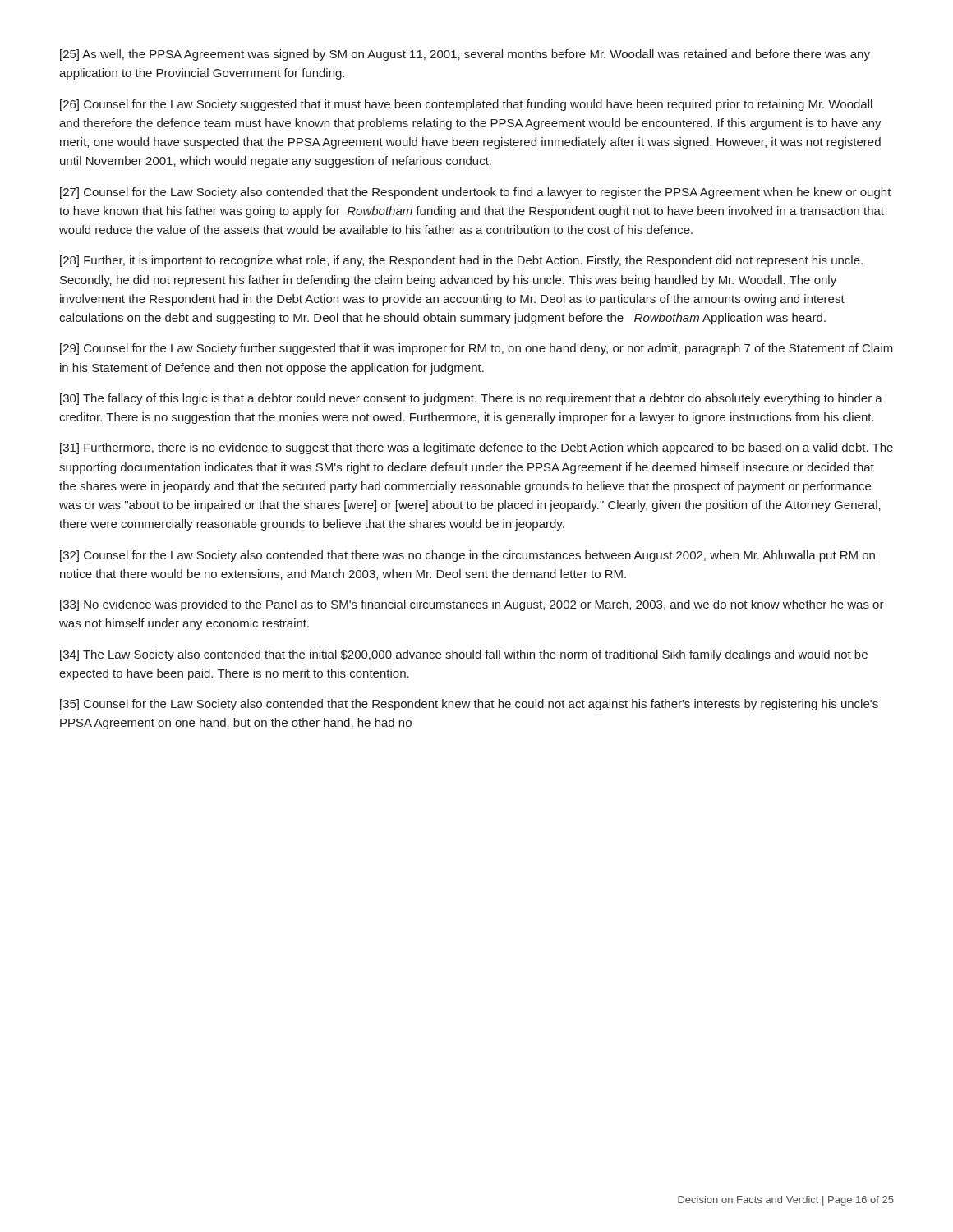953x1232 pixels.
Task: Point to the block beginning "[27] Counsel for"
Action: click(475, 210)
